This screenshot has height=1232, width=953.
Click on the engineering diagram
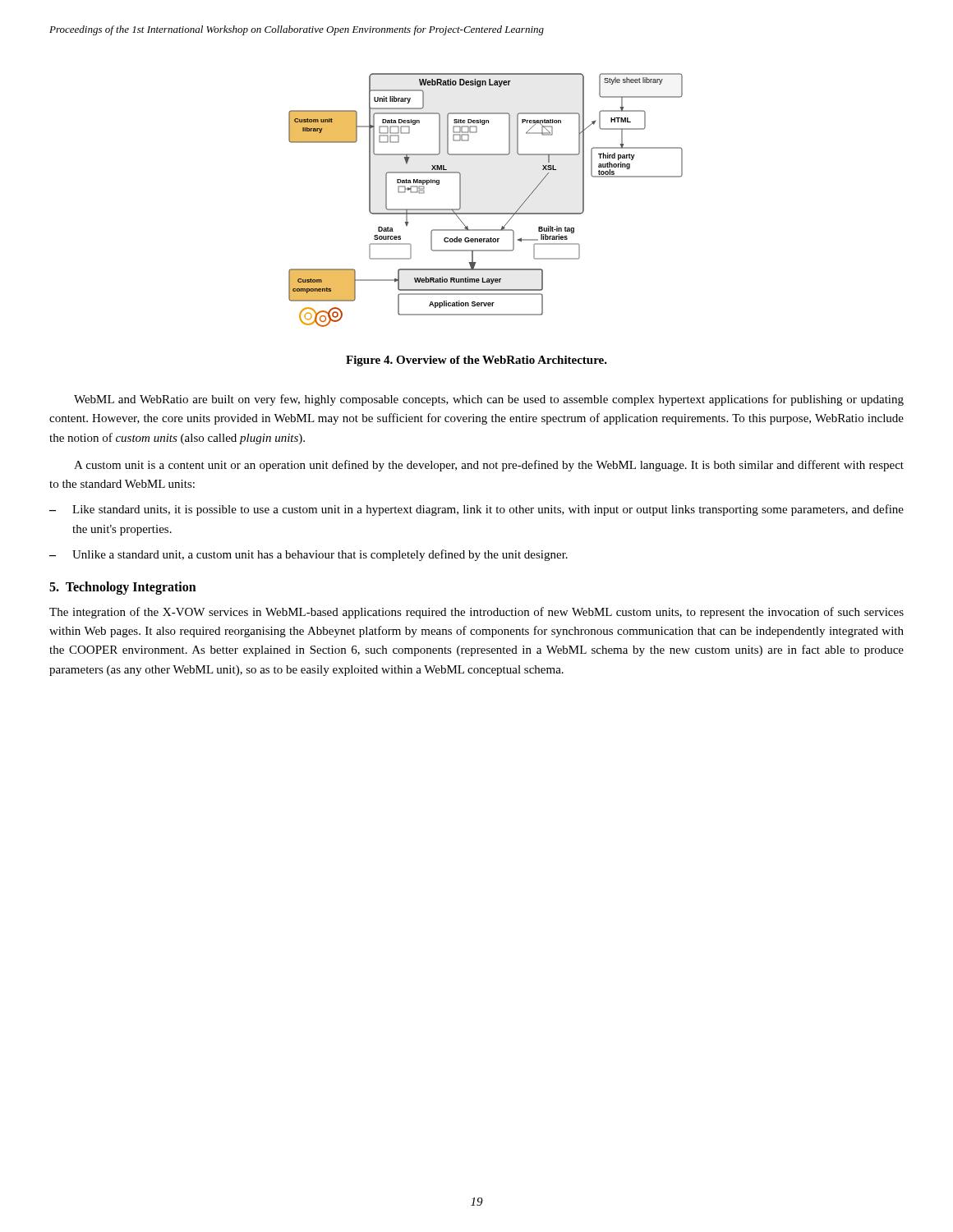point(476,203)
